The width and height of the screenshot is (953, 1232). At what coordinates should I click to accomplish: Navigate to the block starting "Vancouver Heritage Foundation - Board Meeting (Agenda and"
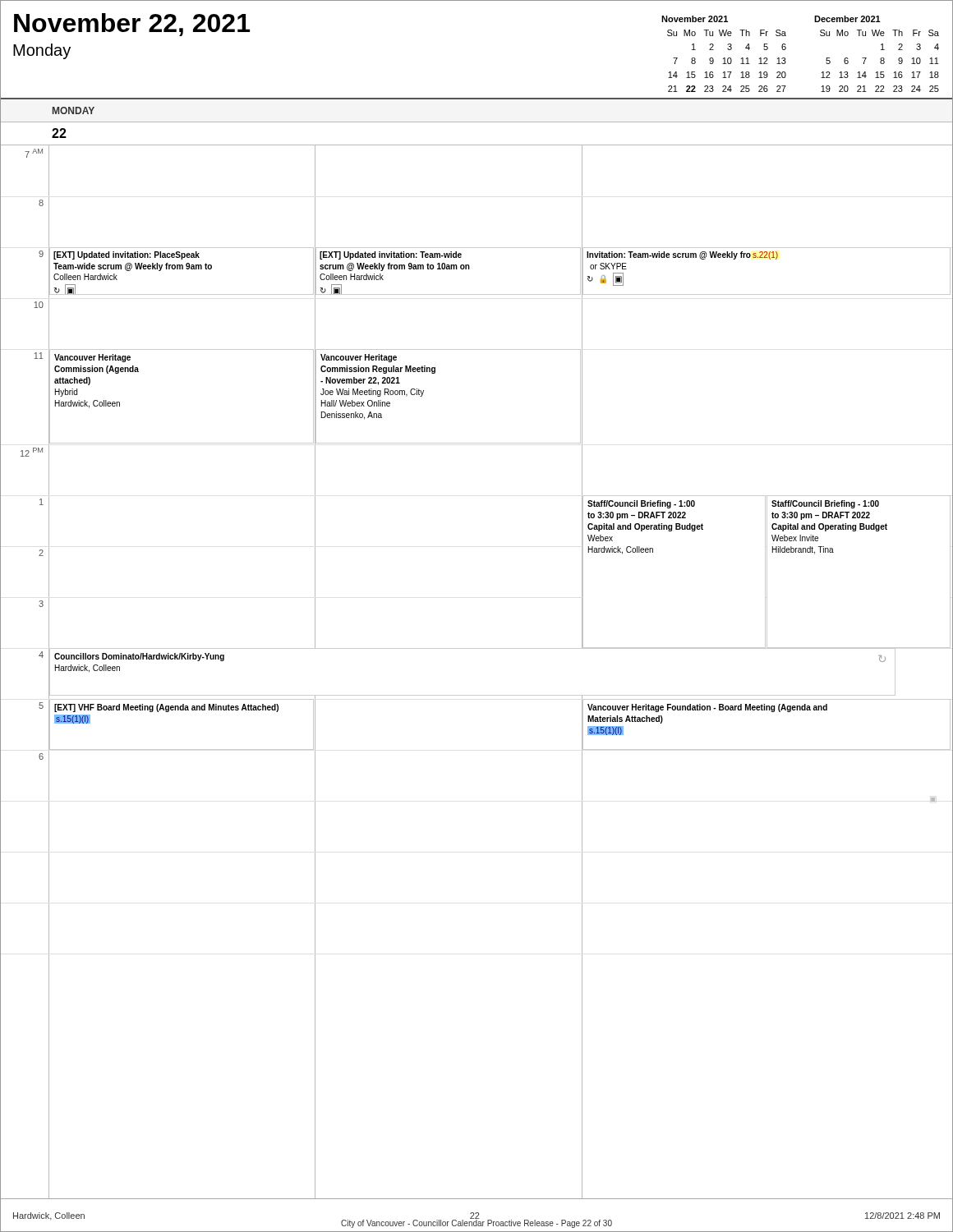tap(766, 719)
